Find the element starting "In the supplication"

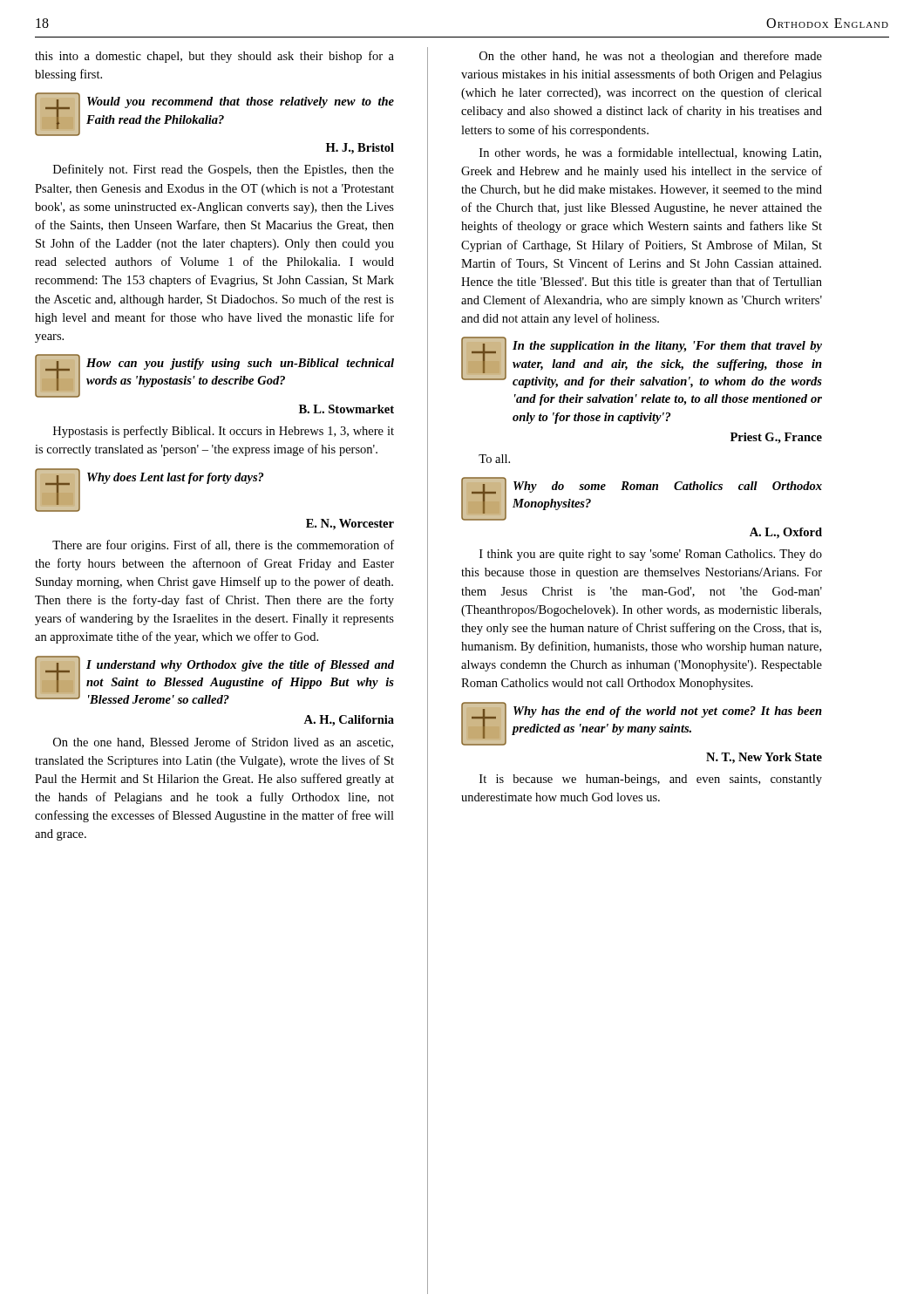[x=667, y=381]
